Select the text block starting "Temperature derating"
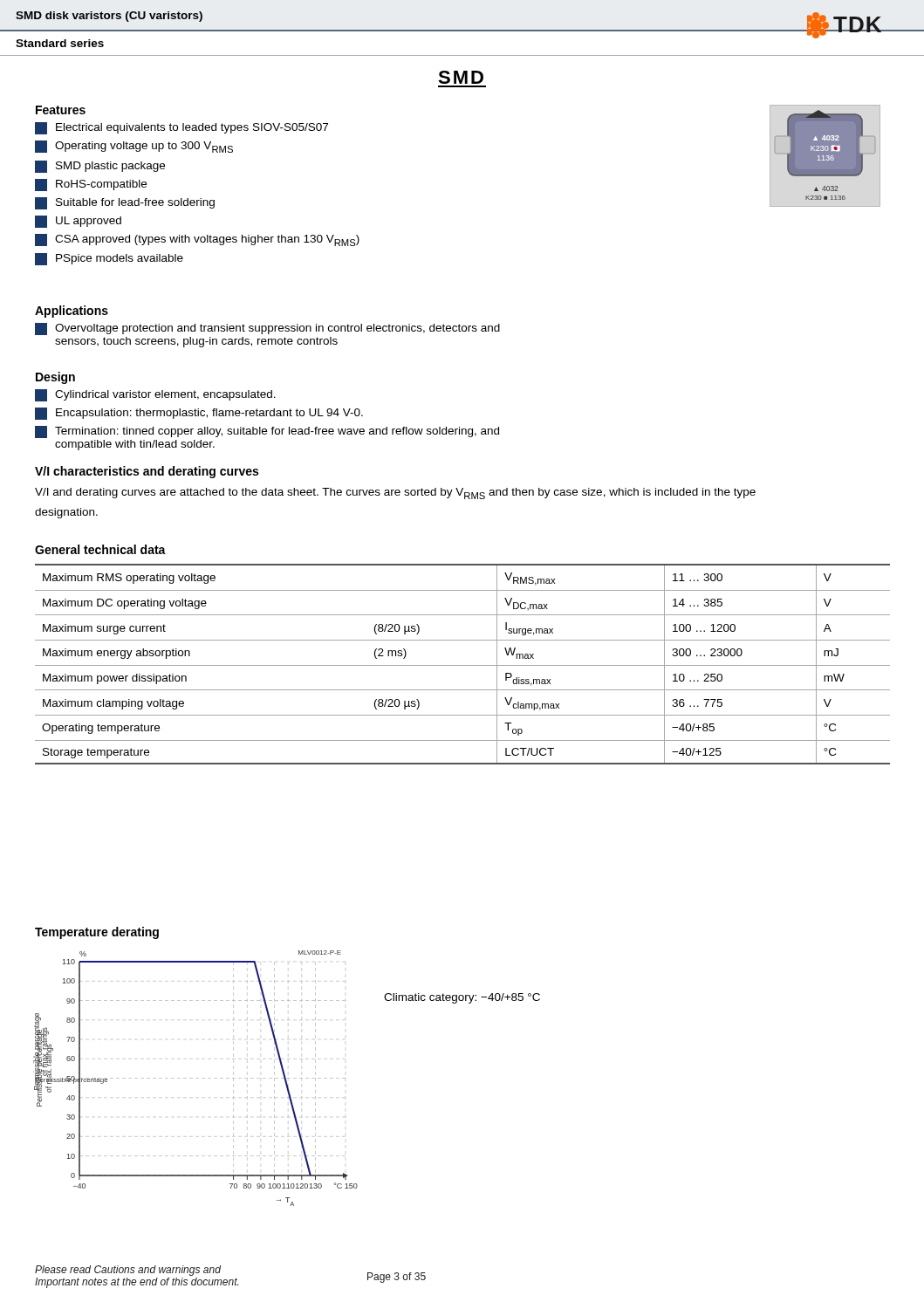Image resolution: width=924 pixels, height=1309 pixels. (x=97, y=932)
